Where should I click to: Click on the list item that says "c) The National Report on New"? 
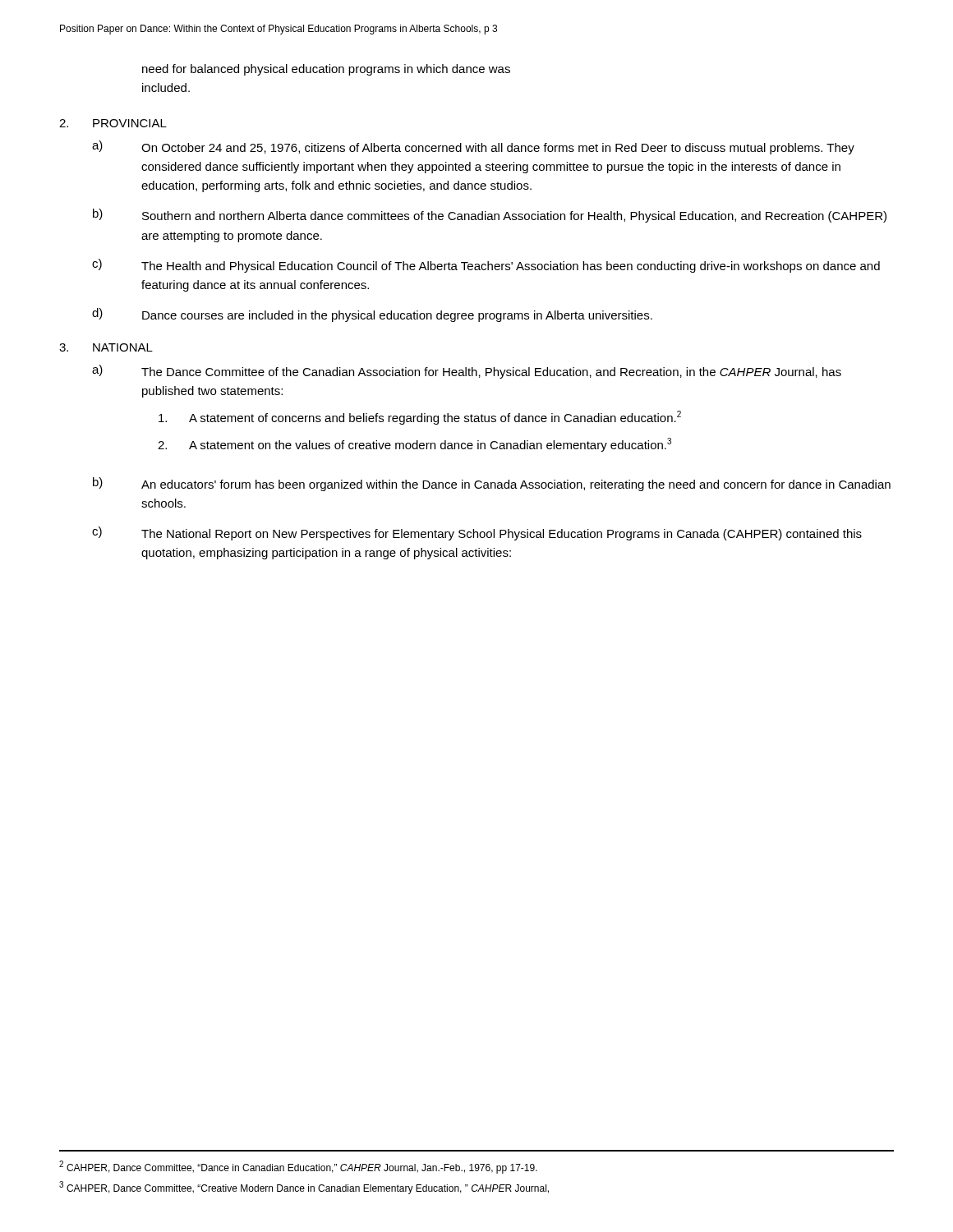[493, 543]
